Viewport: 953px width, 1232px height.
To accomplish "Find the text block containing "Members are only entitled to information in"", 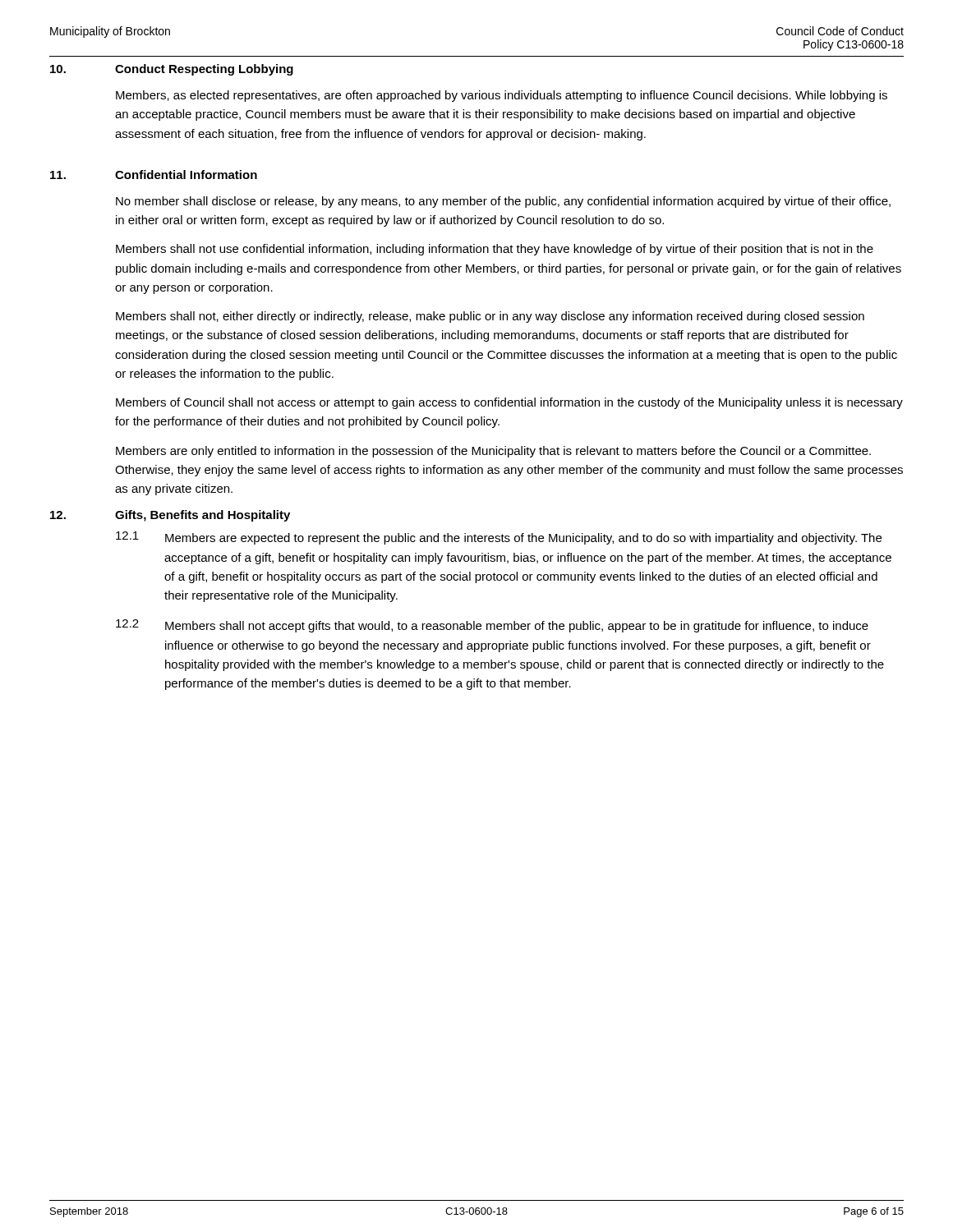I will coord(509,469).
